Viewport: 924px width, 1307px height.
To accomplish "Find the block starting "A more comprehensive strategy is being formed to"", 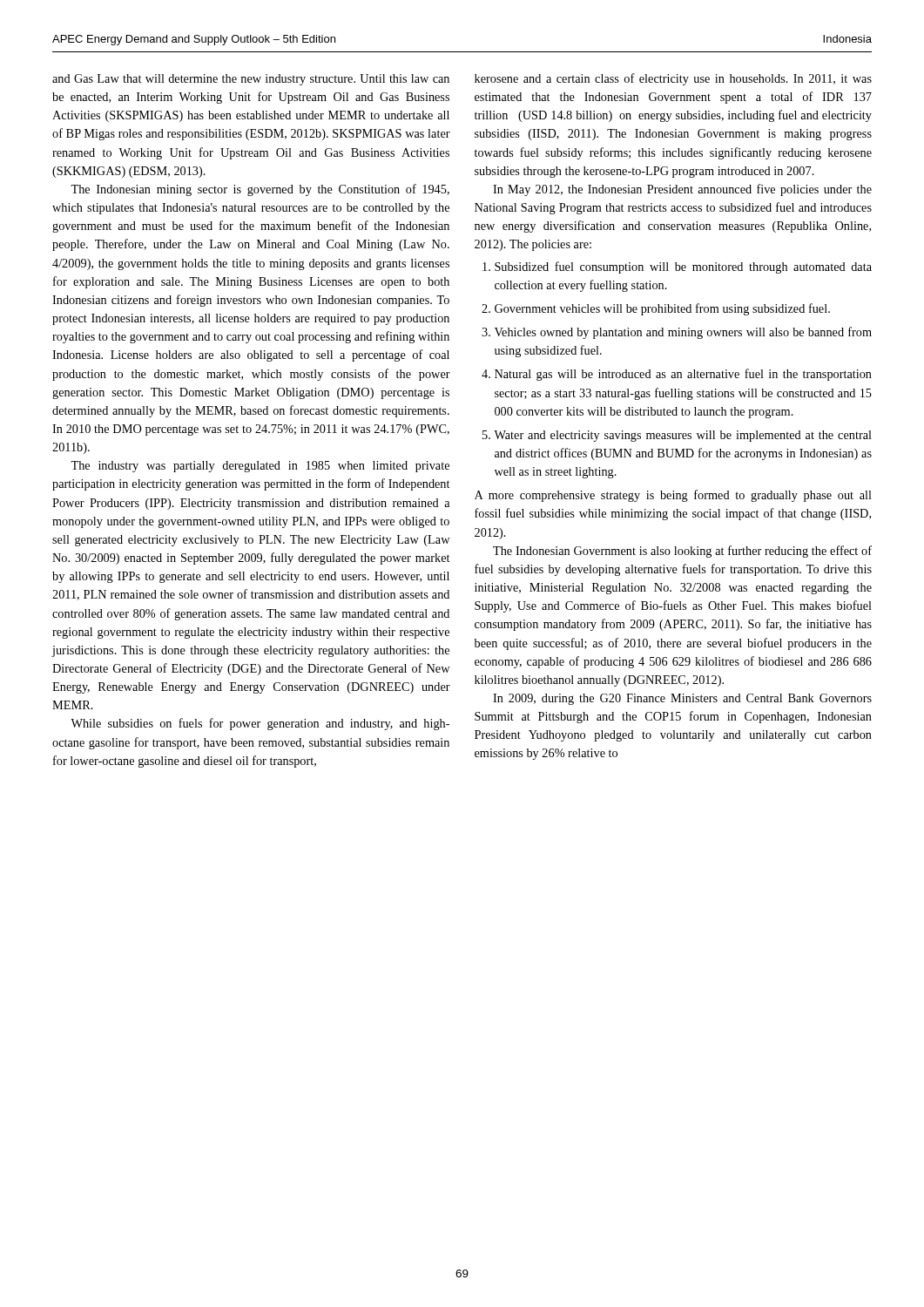I will 673,514.
